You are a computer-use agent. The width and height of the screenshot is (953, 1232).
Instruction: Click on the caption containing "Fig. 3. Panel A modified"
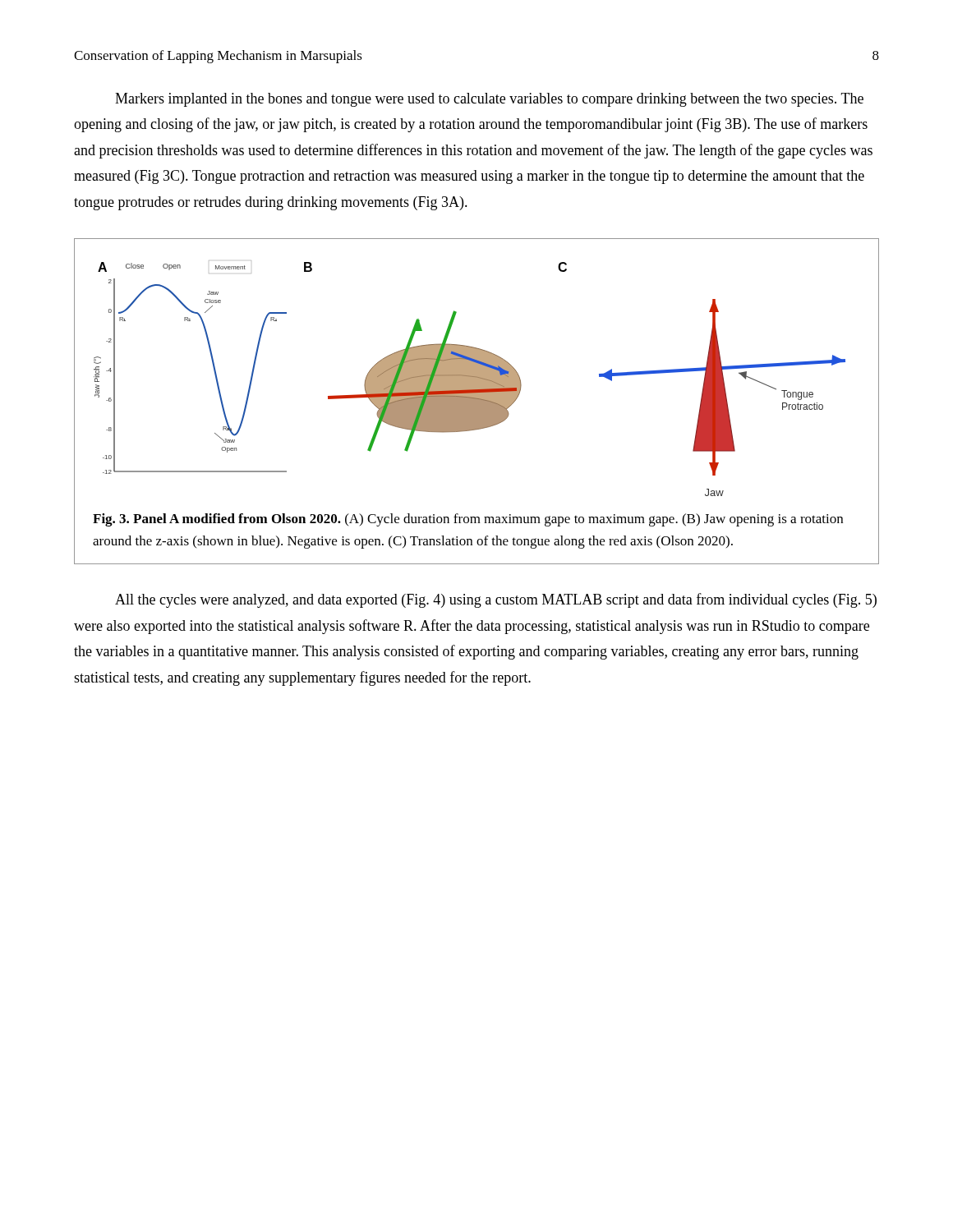click(468, 530)
